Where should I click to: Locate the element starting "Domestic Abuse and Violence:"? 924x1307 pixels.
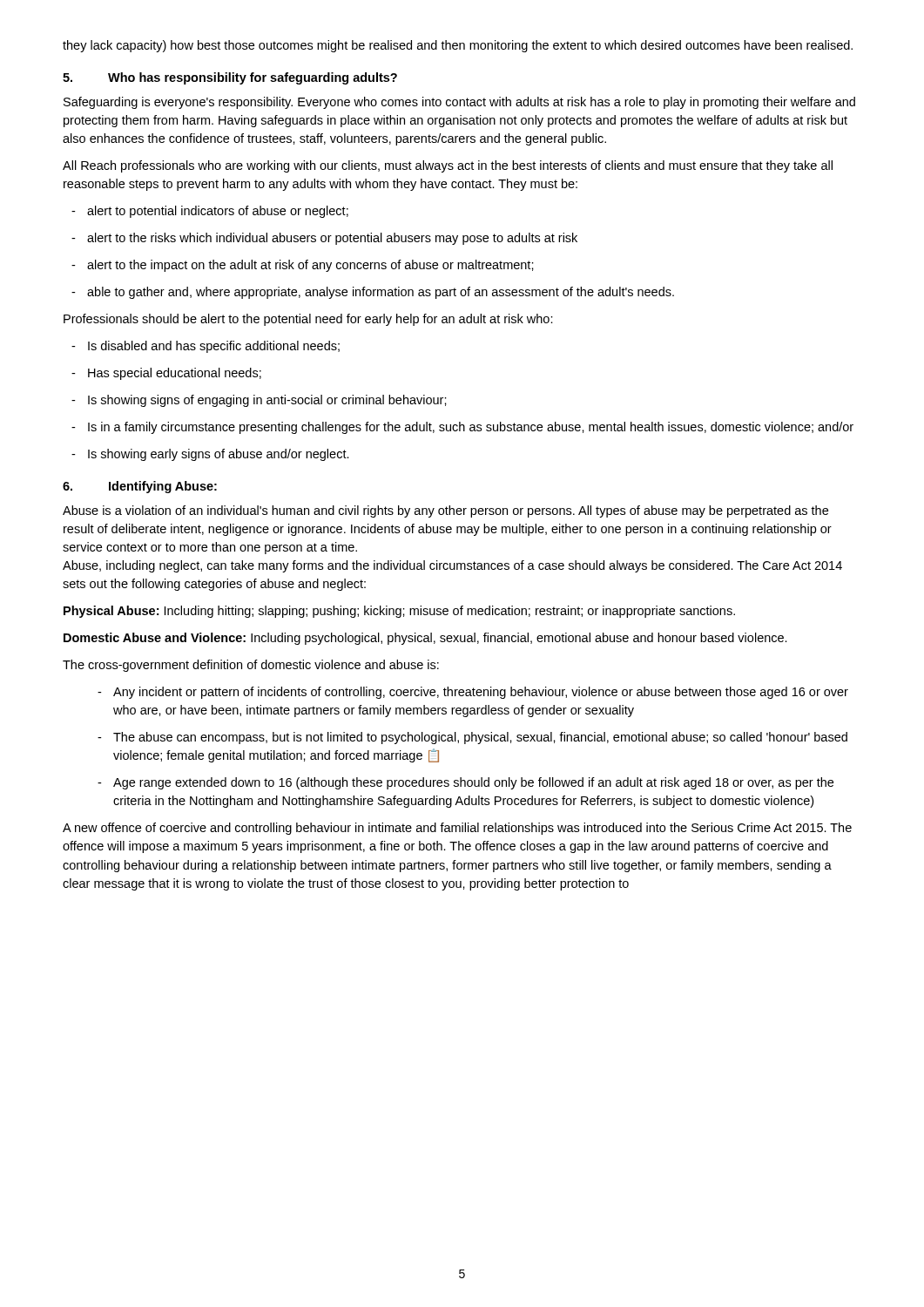tap(462, 639)
